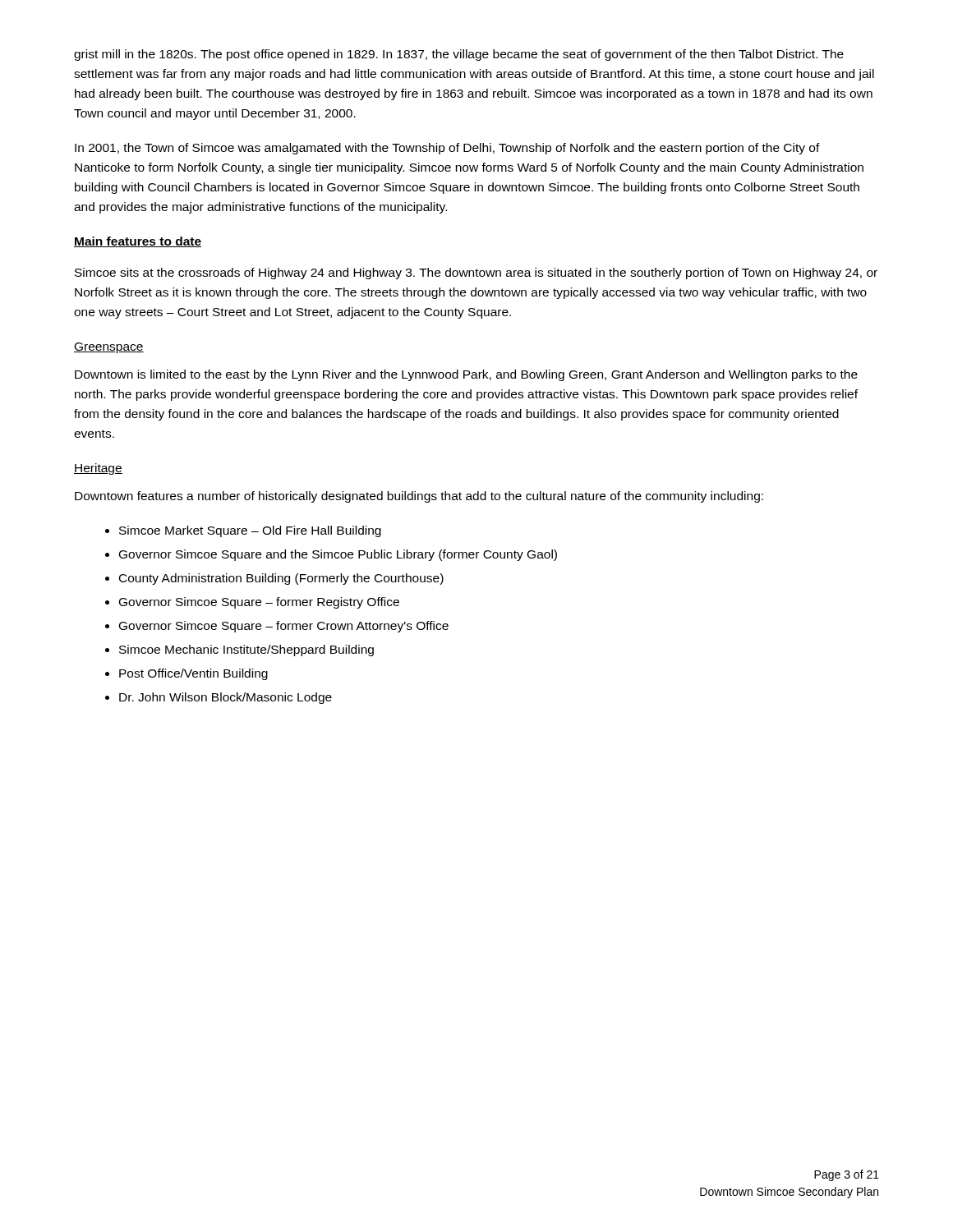The image size is (953, 1232).
Task: Point to the element starting "grist mill in the 1820s. The post office"
Action: click(474, 83)
